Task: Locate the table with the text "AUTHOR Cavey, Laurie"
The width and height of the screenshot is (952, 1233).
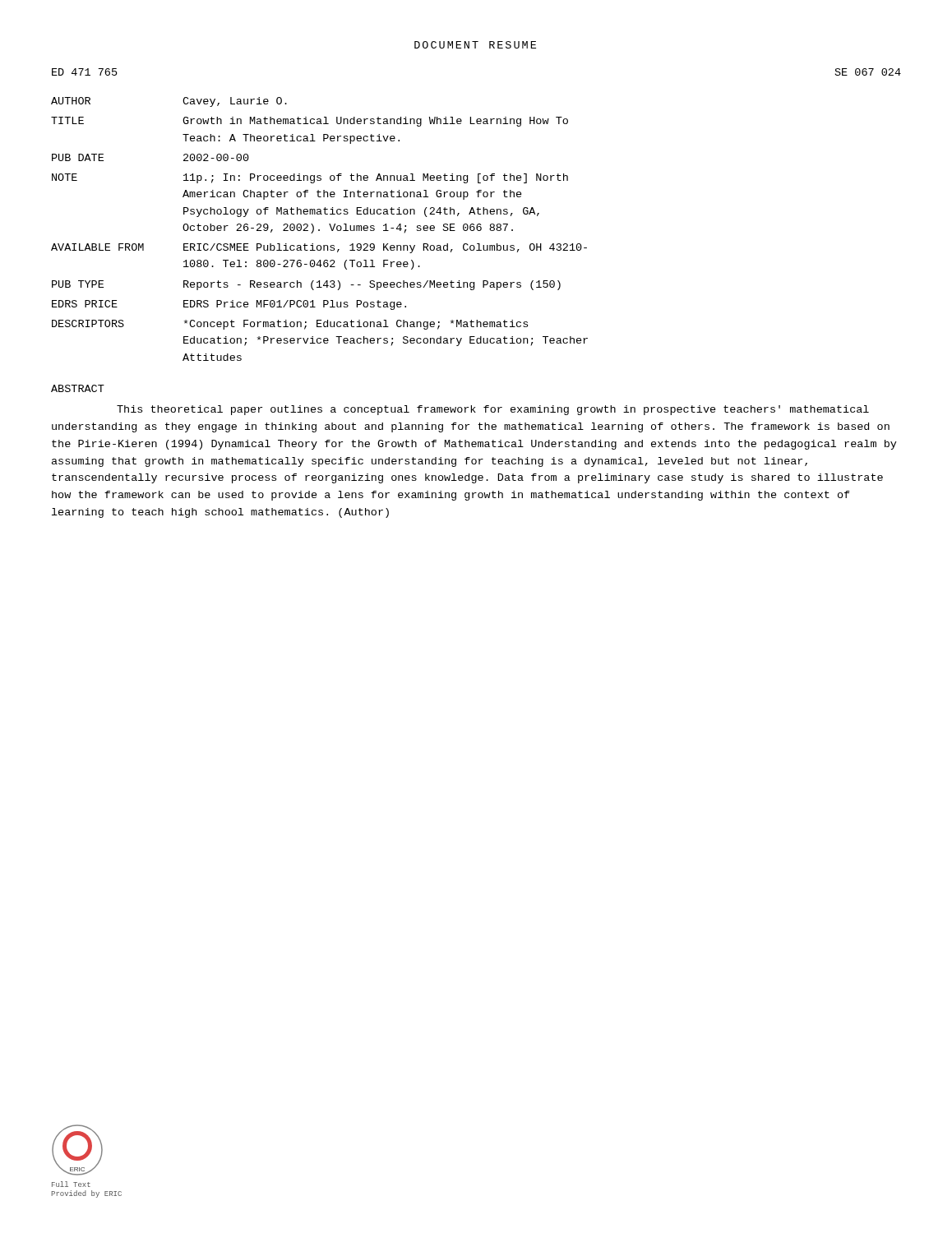Action: [x=476, y=230]
